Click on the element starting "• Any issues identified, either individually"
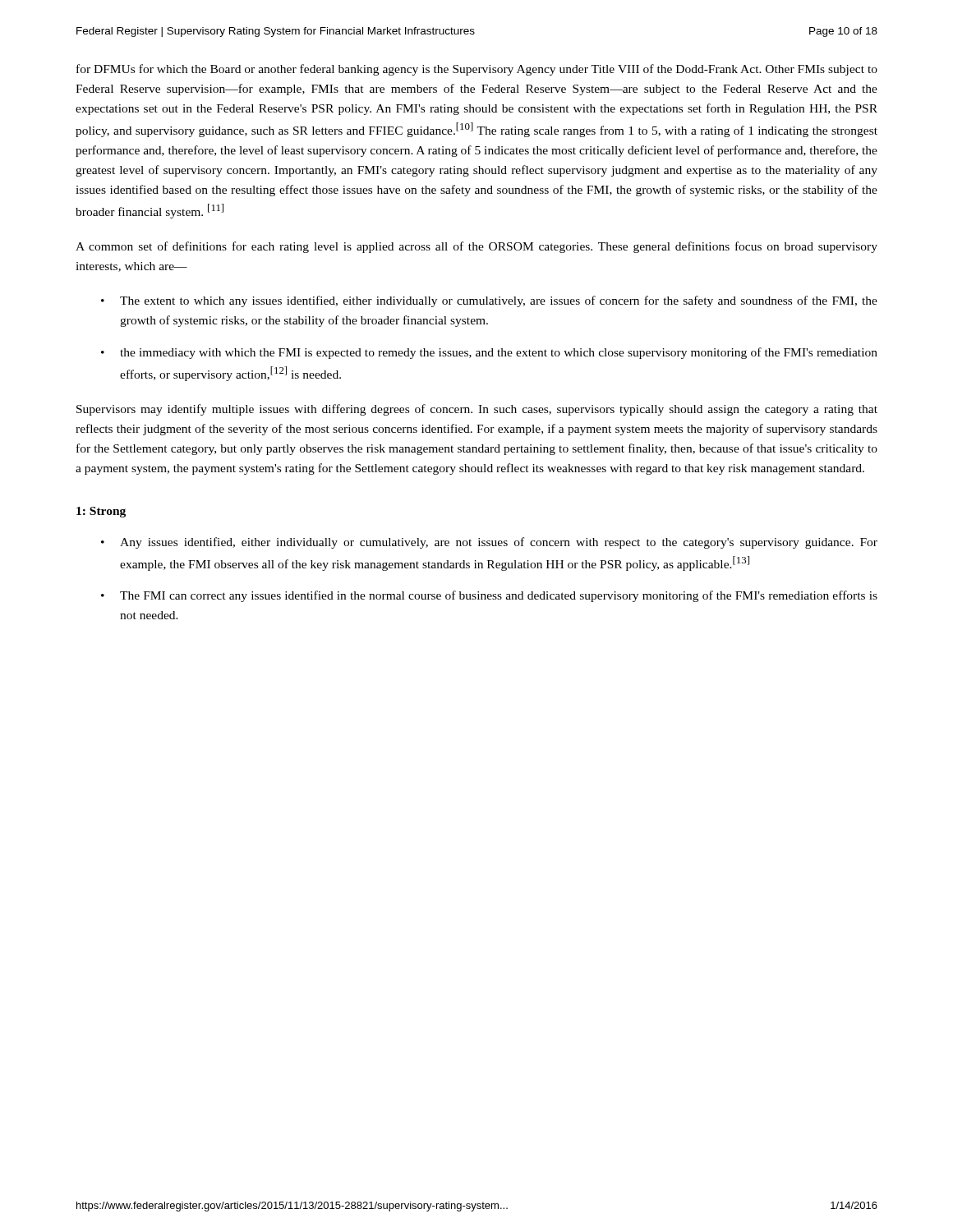The image size is (953, 1232). (489, 553)
